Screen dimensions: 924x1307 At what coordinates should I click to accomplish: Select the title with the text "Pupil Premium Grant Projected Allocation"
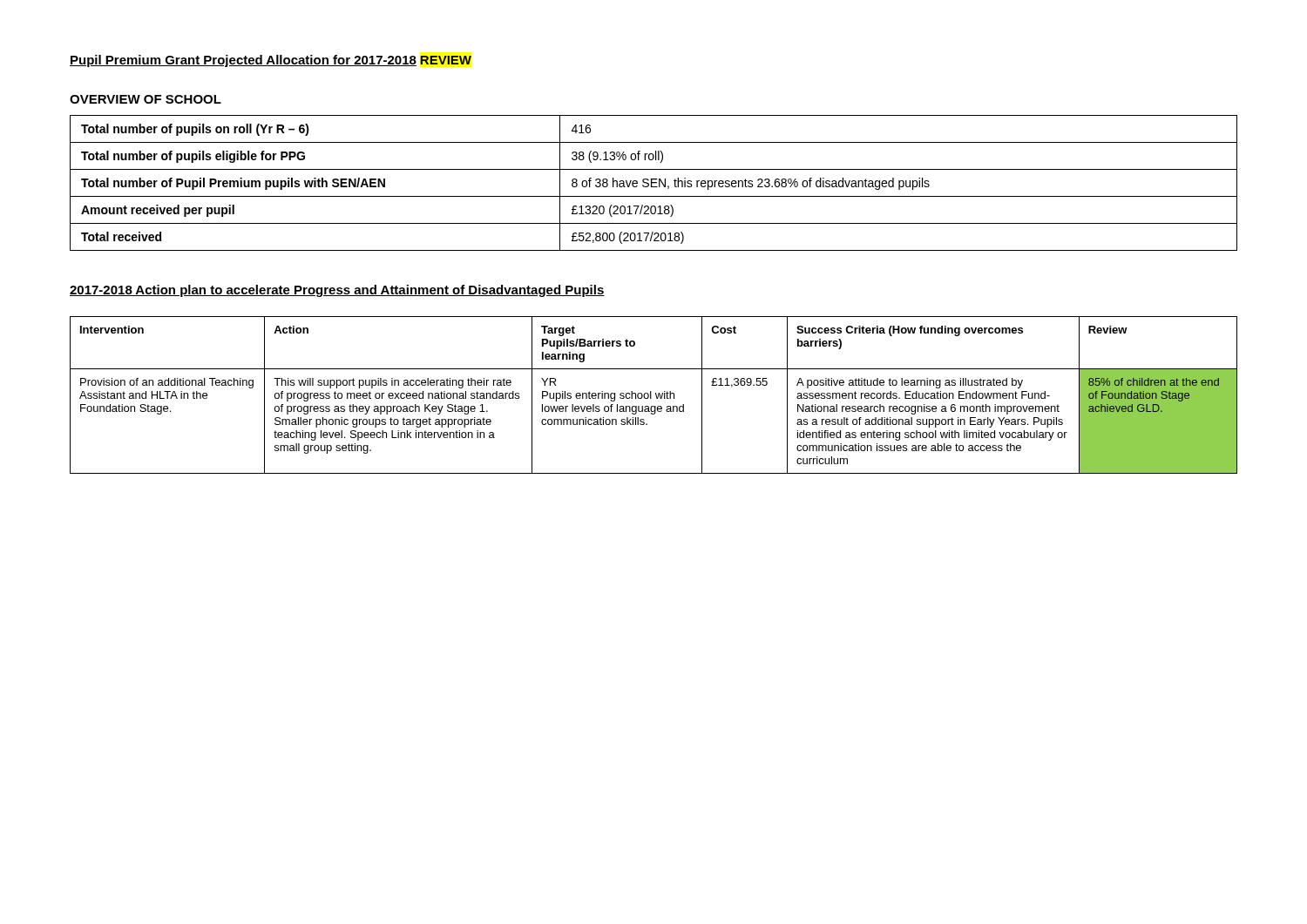point(271,60)
